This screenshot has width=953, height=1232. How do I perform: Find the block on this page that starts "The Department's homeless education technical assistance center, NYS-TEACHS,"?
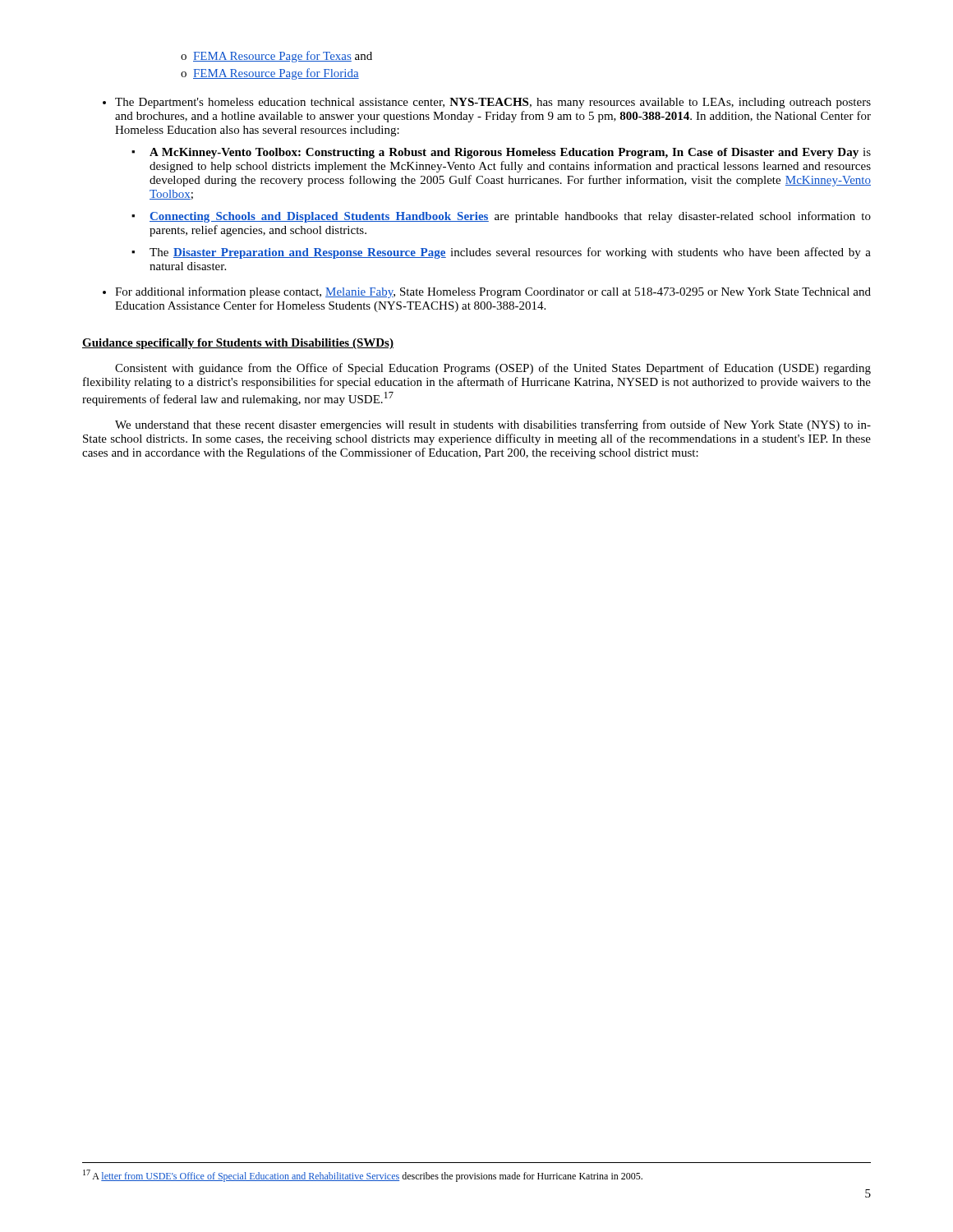pos(493,184)
